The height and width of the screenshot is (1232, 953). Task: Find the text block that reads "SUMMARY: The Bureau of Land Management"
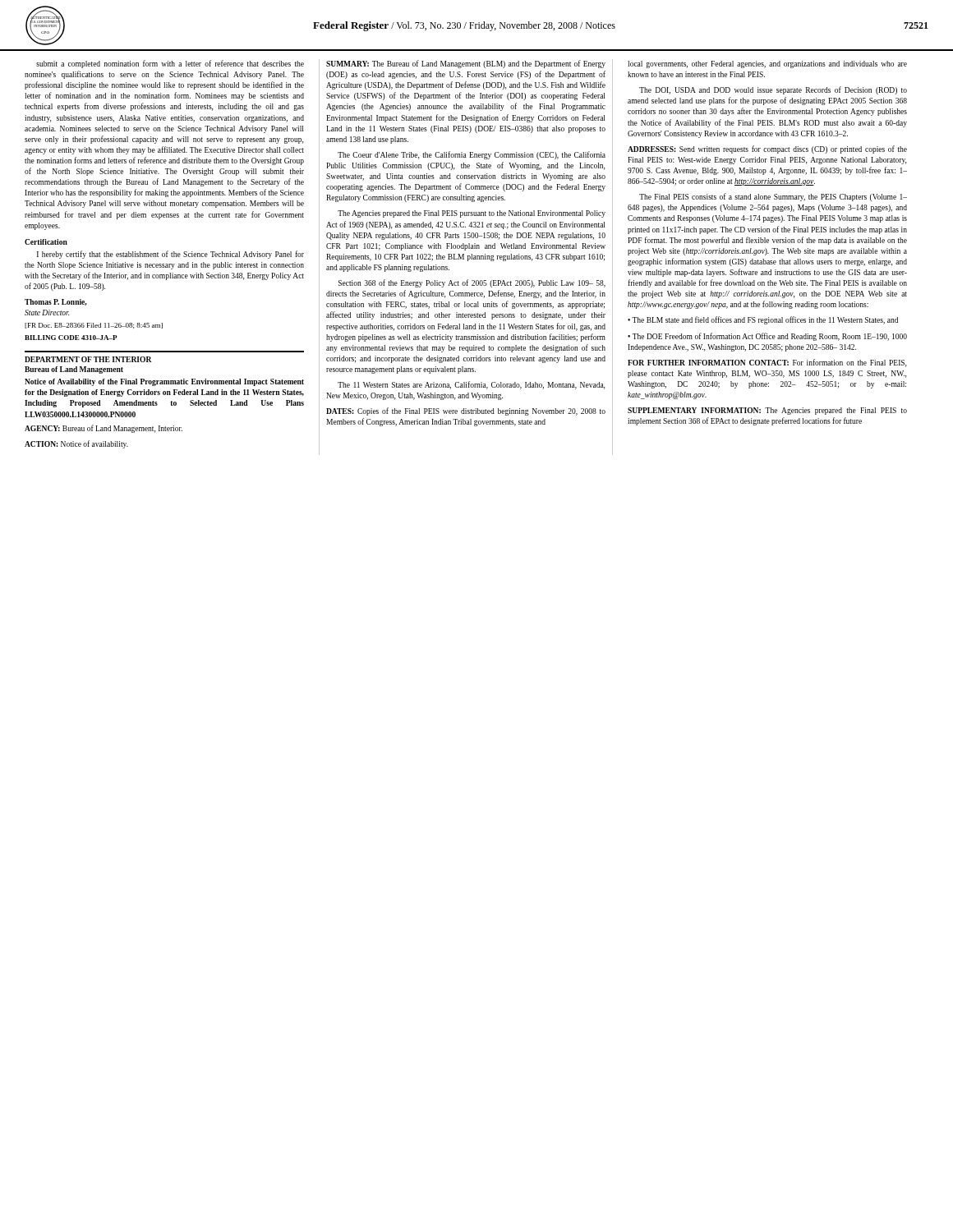(466, 231)
